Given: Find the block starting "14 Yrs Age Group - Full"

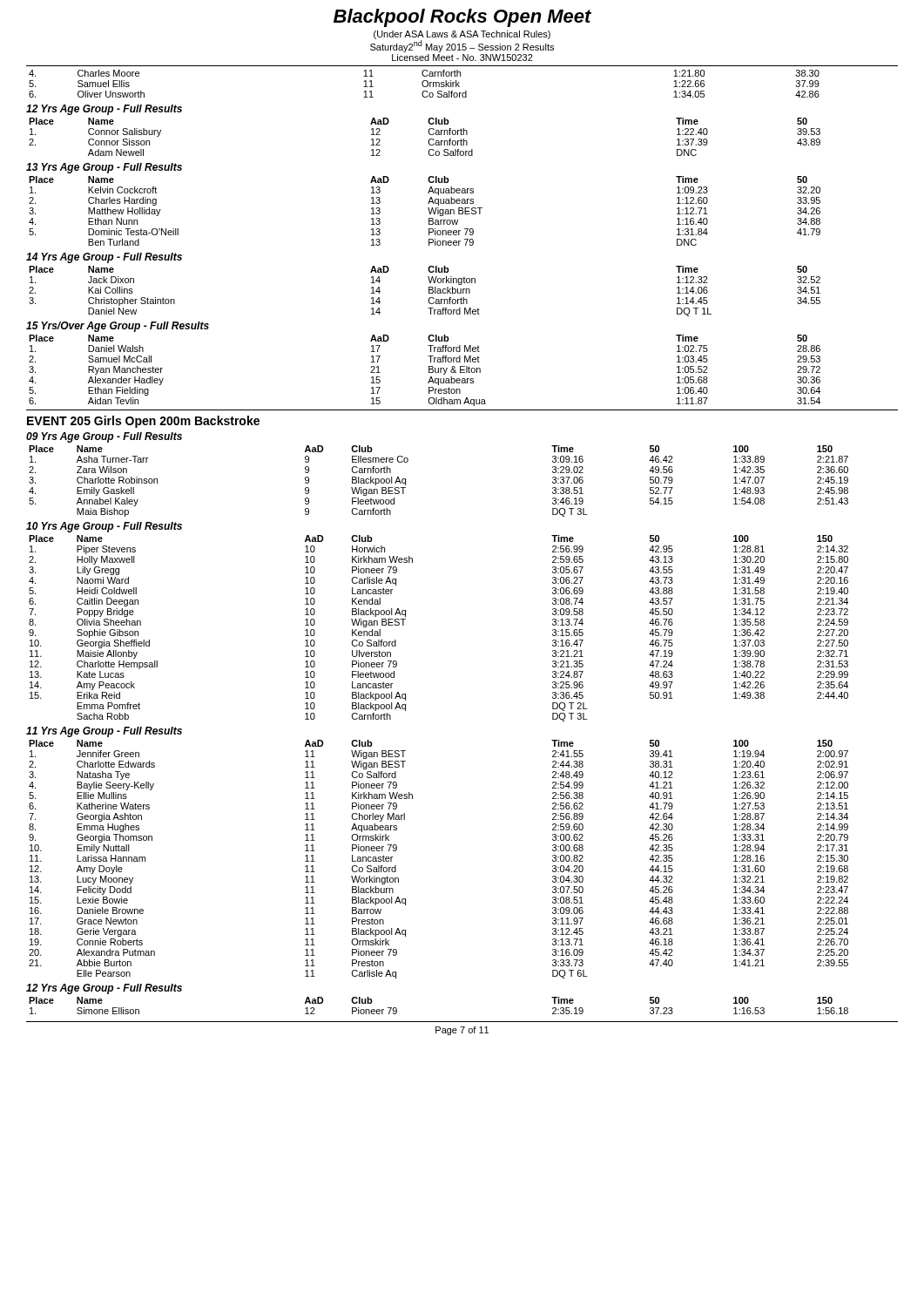Looking at the screenshot, I should (x=104, y=257).
